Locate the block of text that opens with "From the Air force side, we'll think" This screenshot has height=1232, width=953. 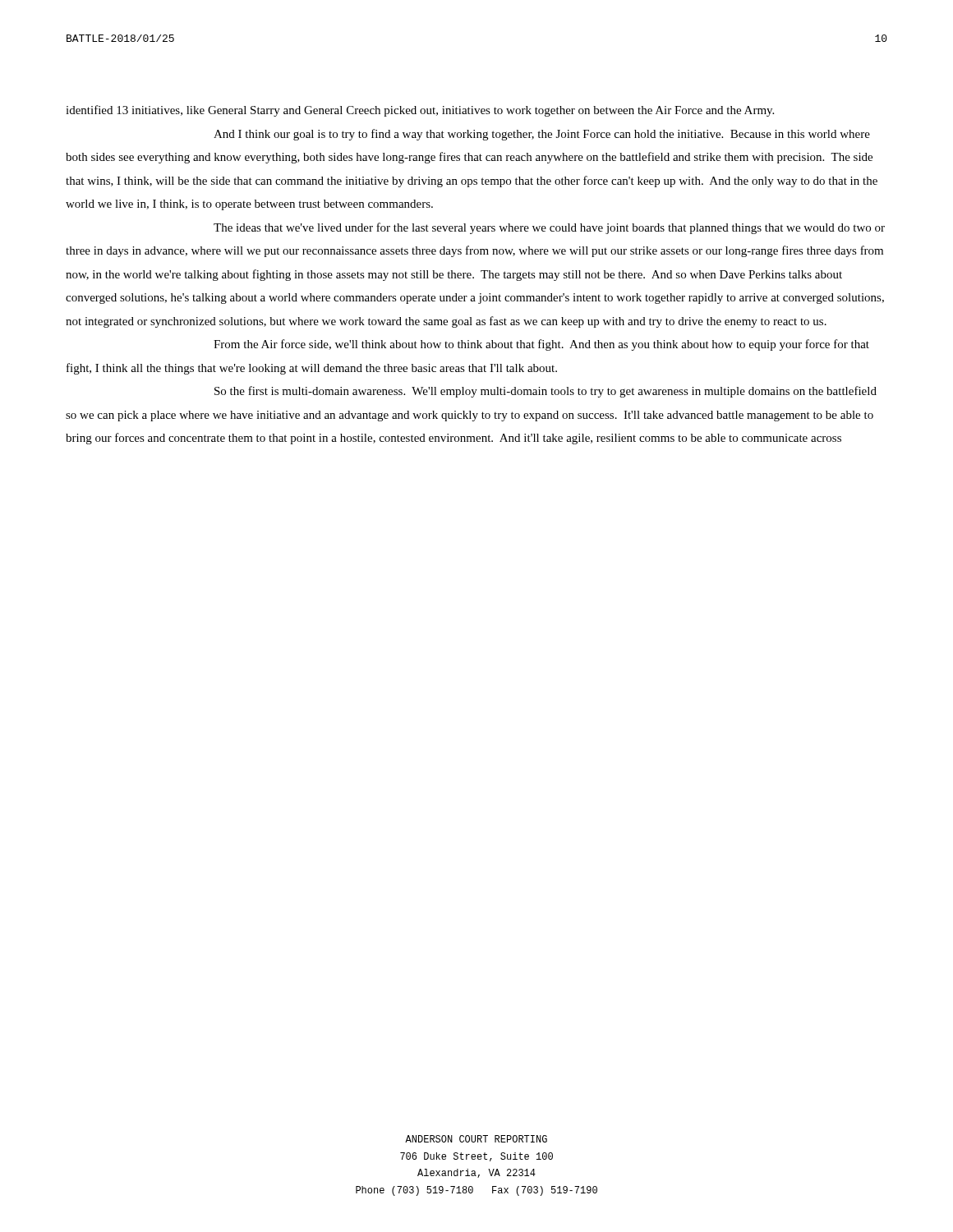tap(467, 356)
